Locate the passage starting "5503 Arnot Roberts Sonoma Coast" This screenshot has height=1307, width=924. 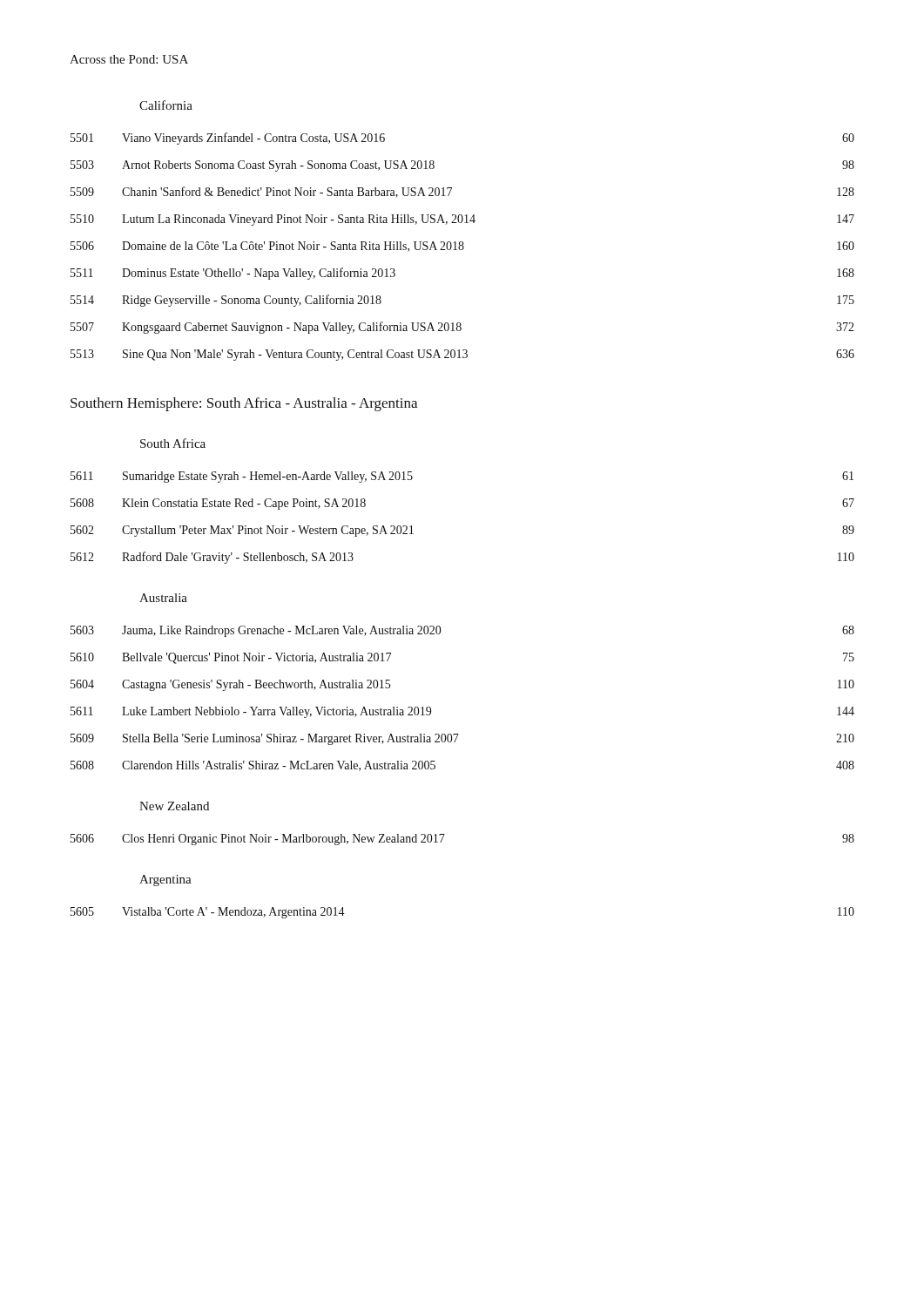[x=87, y=166]
